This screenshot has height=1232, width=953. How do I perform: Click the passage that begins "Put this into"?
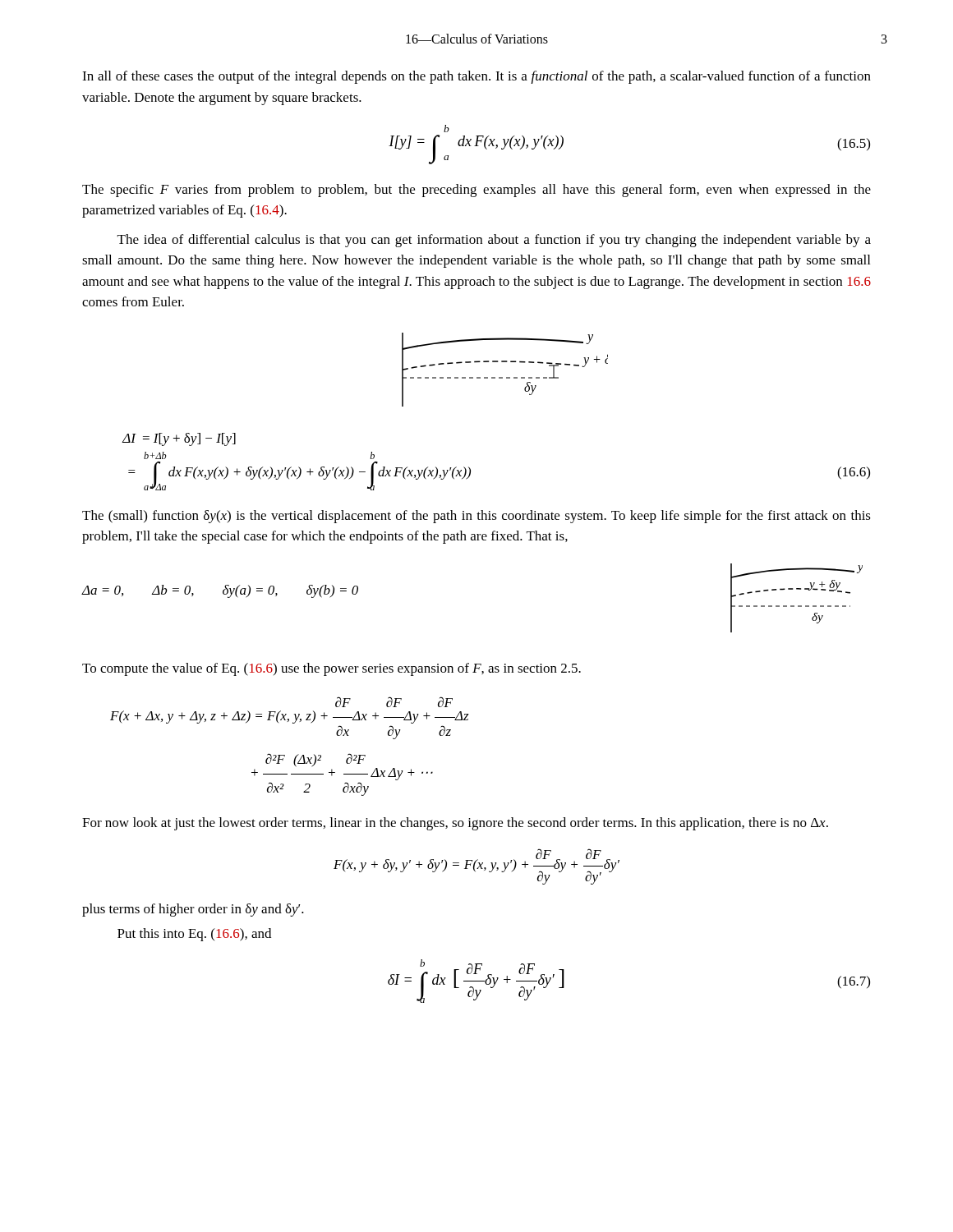194,933
